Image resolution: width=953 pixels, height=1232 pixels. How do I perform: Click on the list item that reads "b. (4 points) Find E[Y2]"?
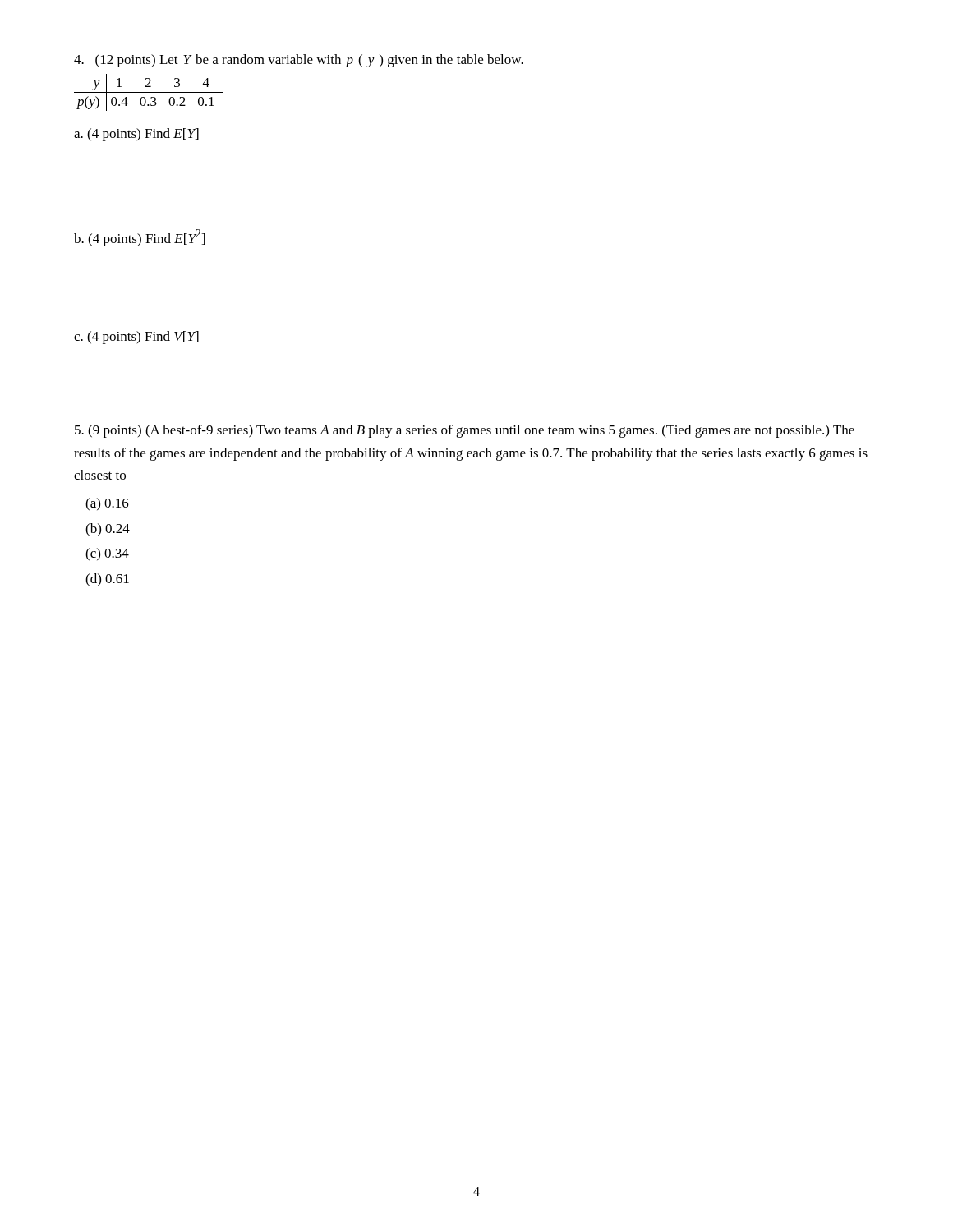[x=140, y=236]
